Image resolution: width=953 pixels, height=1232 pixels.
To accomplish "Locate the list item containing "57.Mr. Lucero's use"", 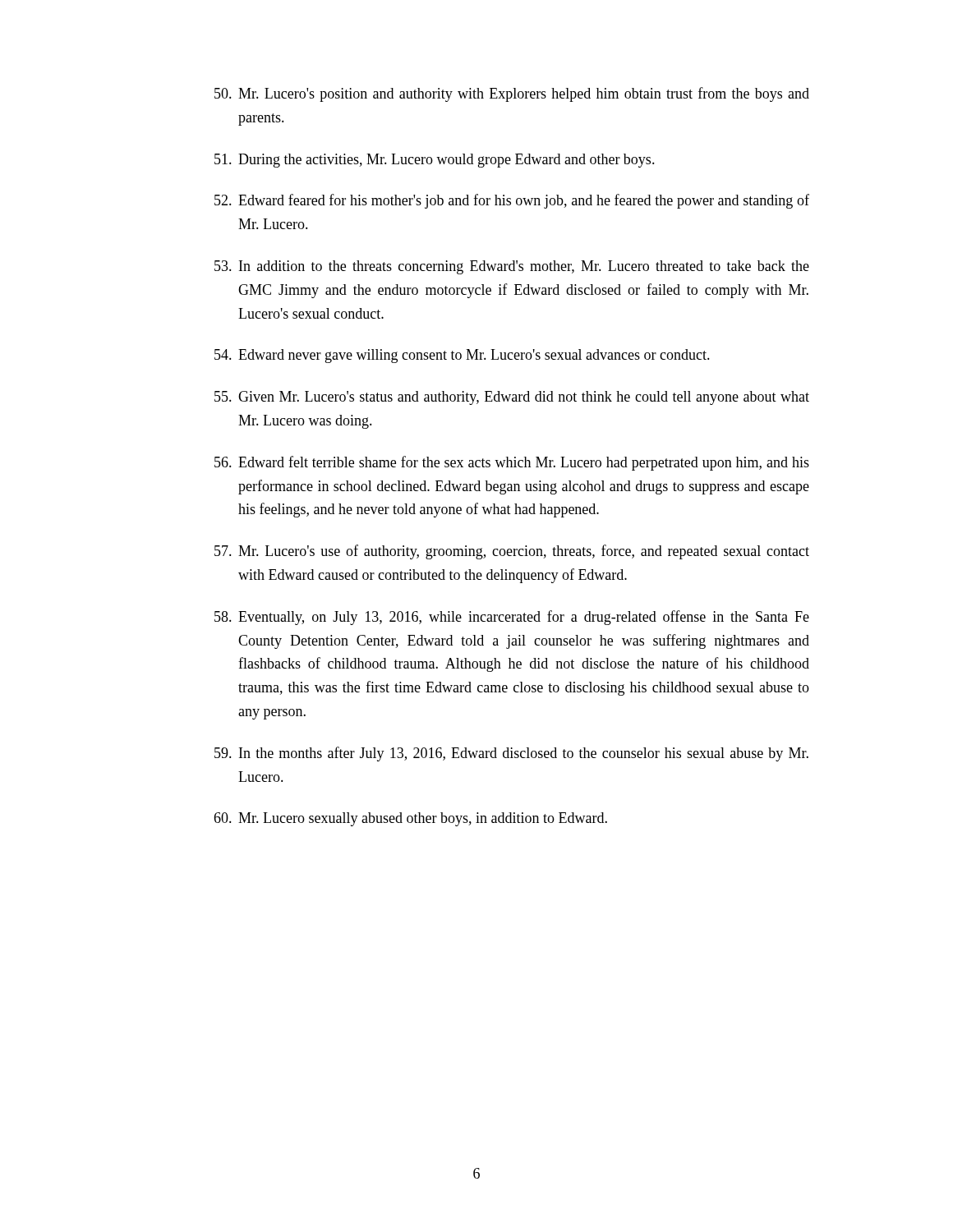I will click(x=474, y=563).
